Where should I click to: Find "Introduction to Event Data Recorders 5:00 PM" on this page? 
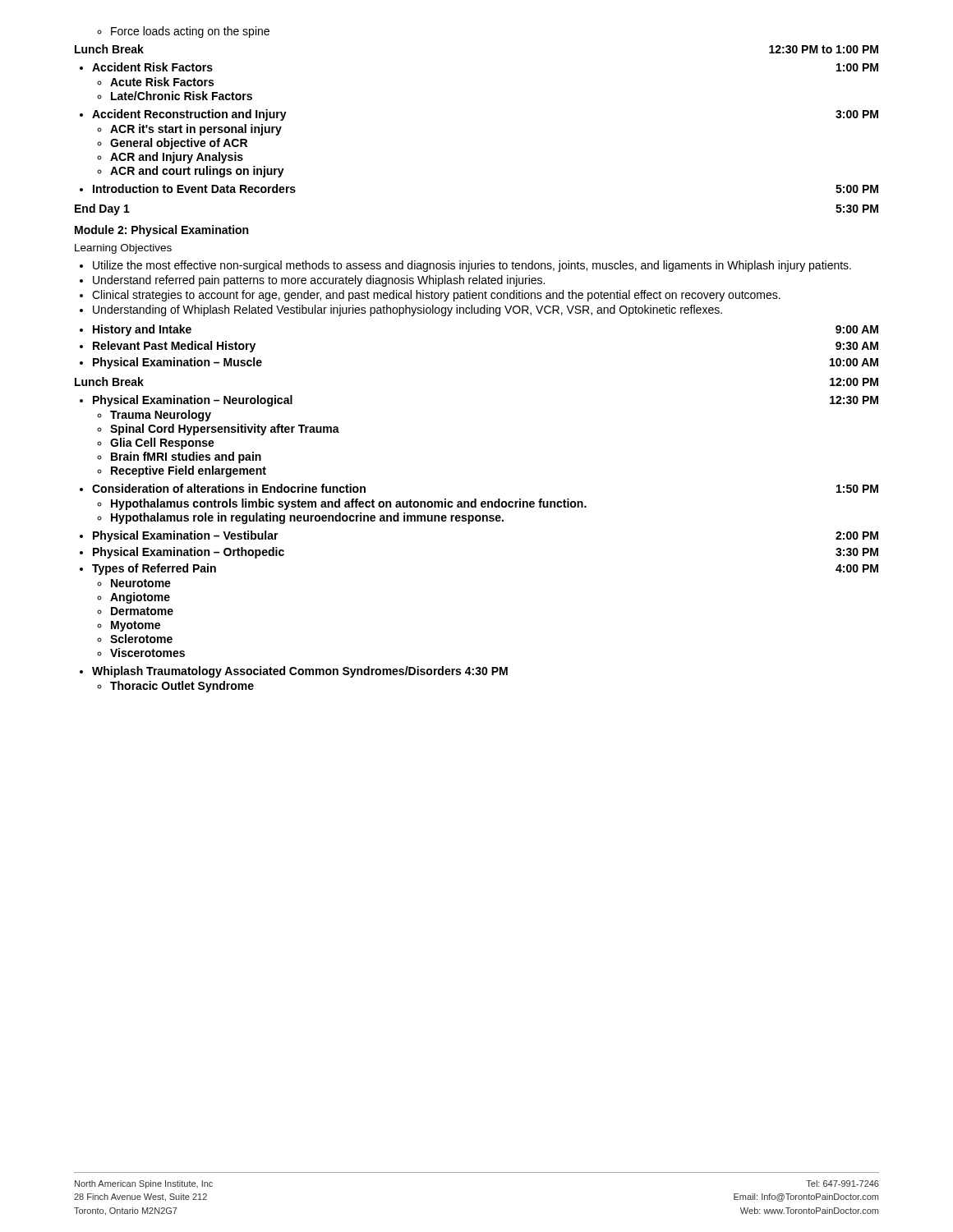pyautogui.click(x=200, y=188)
